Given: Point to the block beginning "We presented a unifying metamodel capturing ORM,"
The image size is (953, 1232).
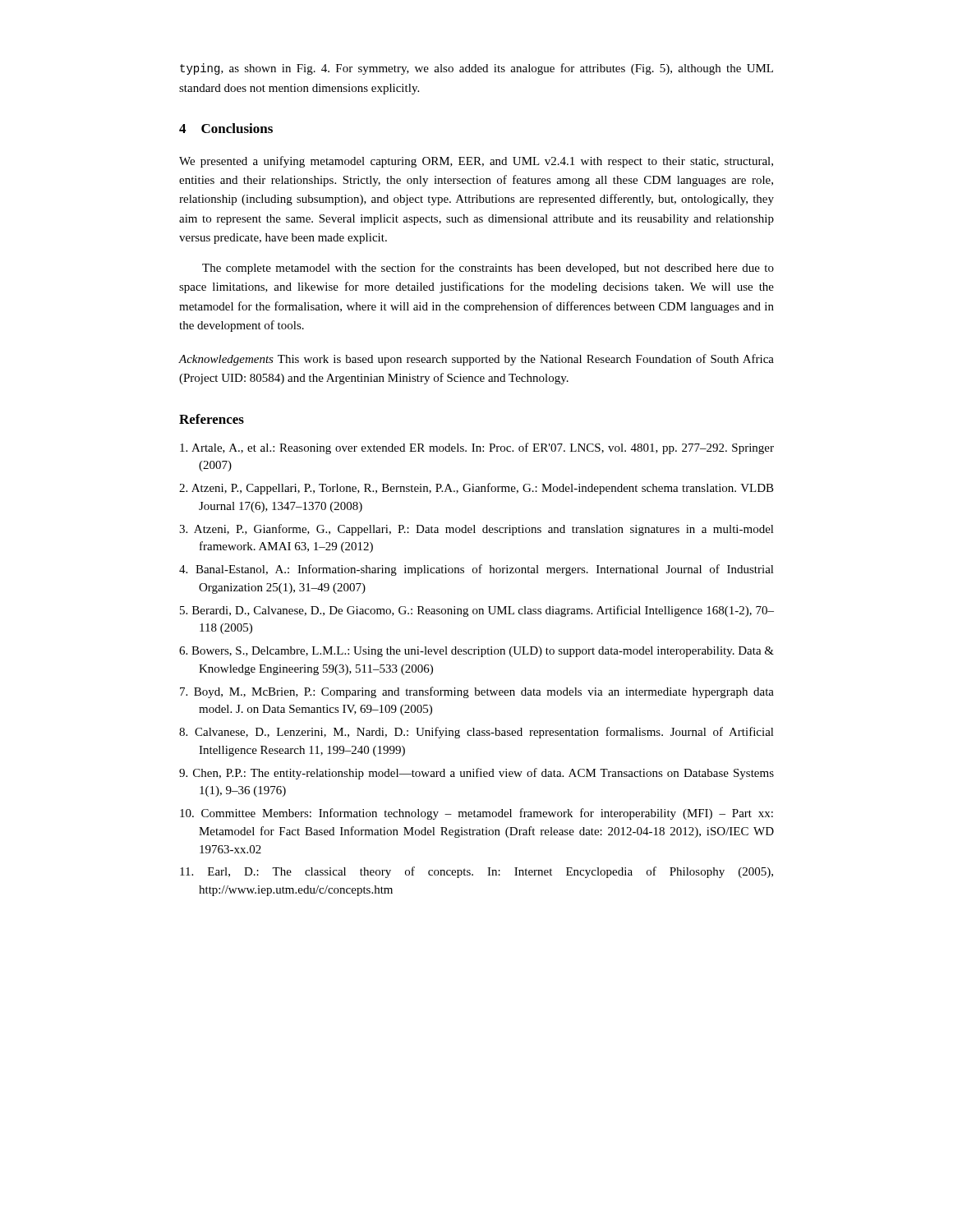Looking at the screenshot, I should (x=476, y=199).
